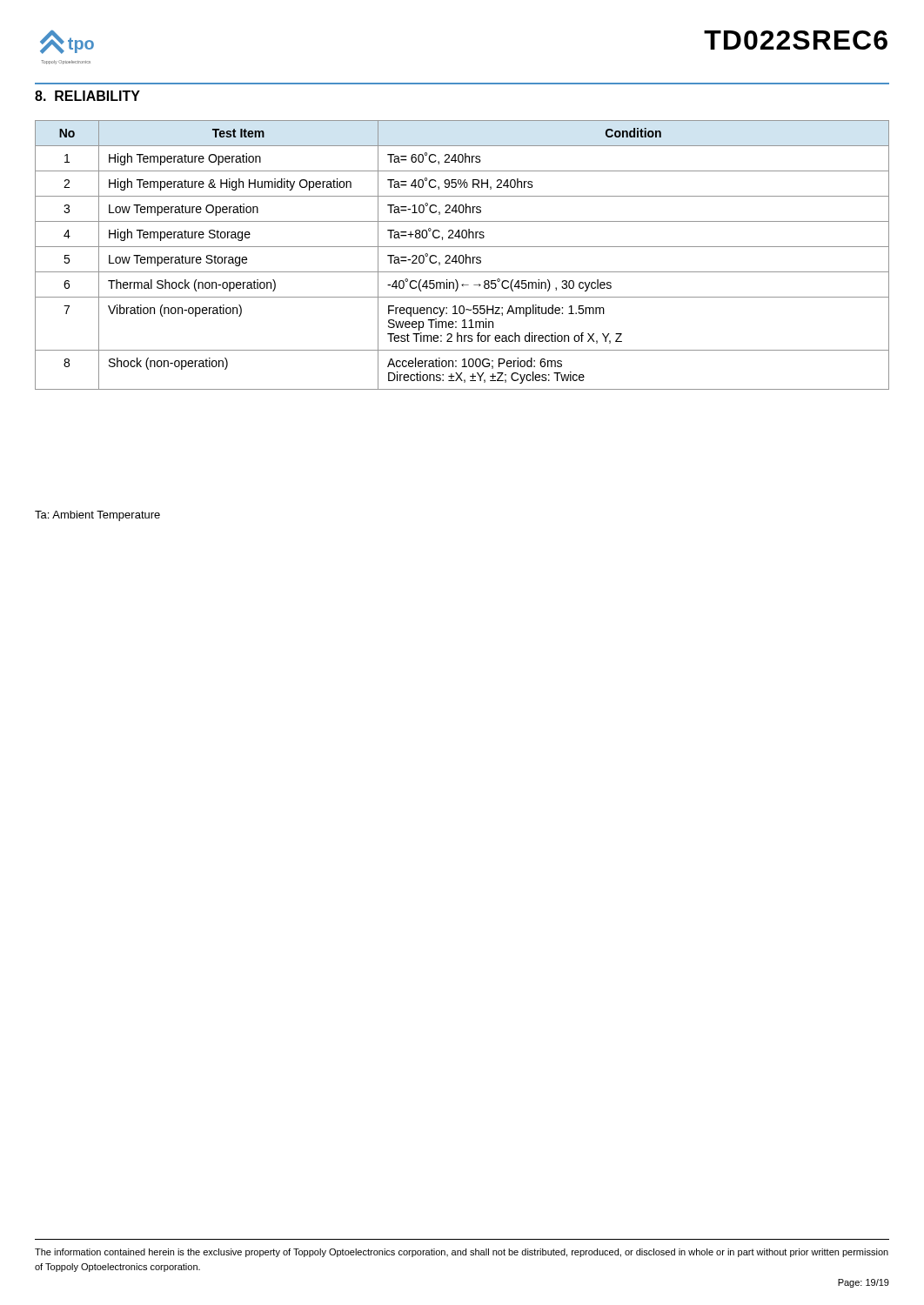Select the section header
The image size is (924, 1305).
(x=87, y=97)
